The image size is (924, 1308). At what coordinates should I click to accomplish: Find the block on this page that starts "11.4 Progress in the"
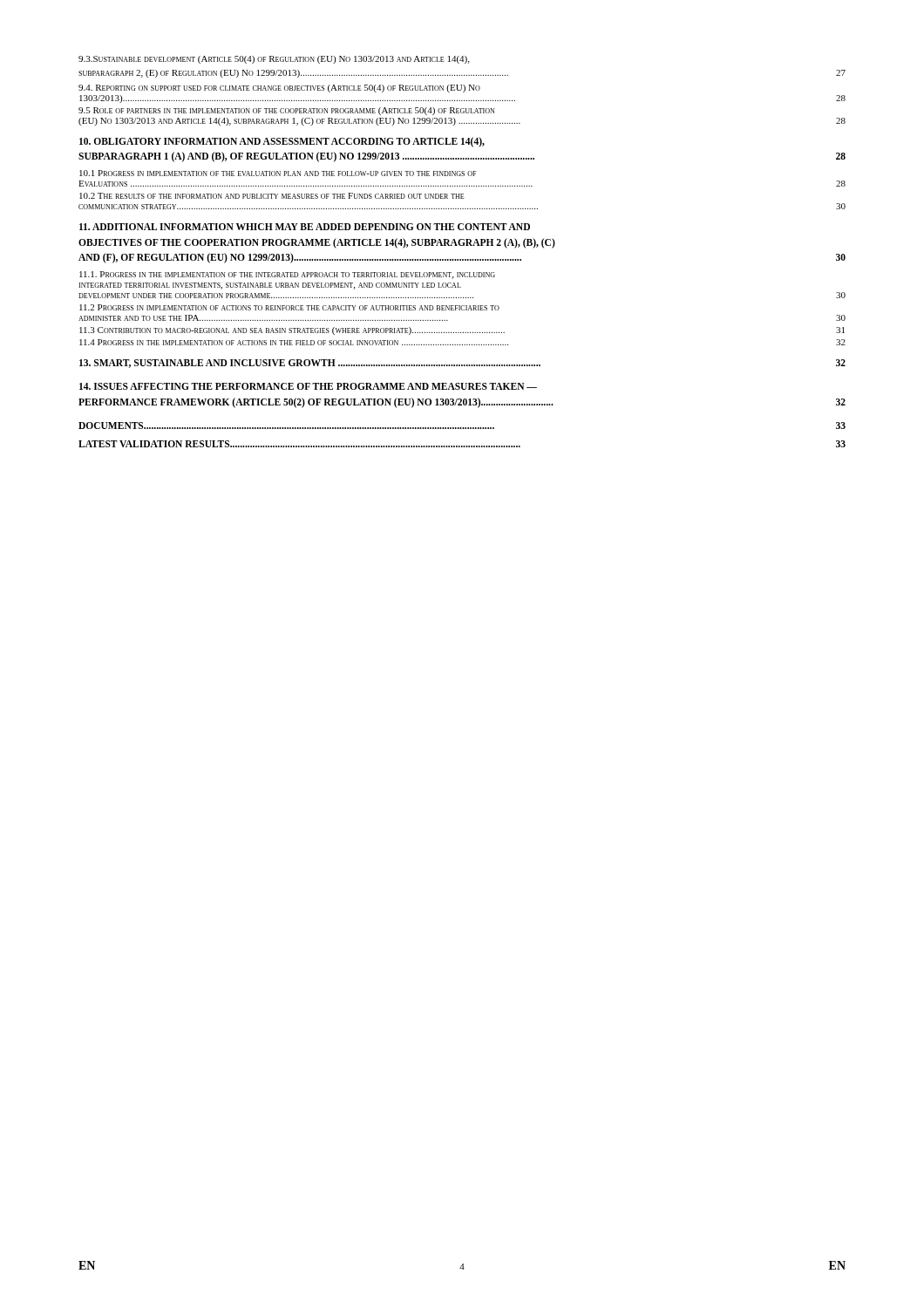(462, 342)
